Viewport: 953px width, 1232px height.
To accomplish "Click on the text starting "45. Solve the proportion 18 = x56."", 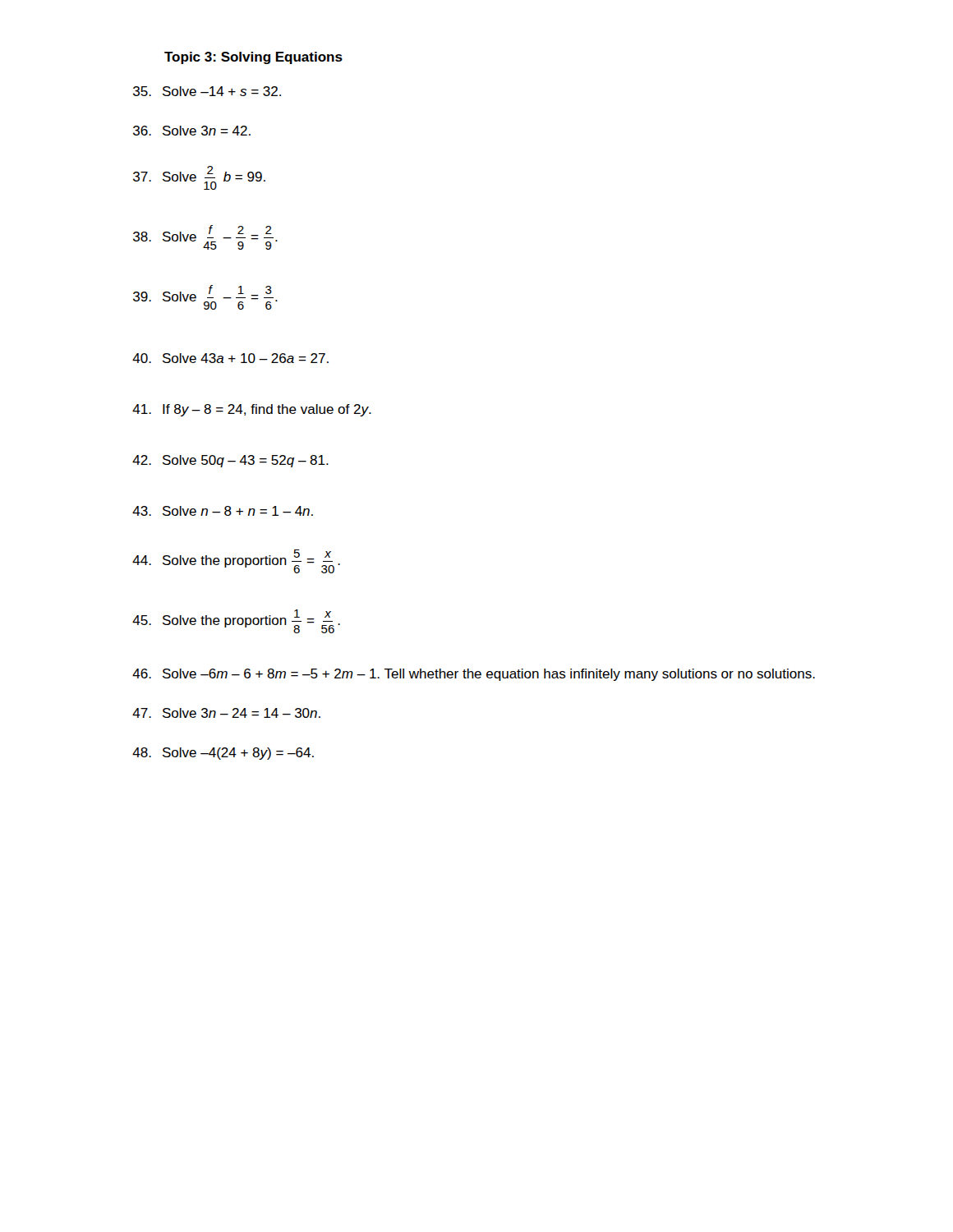I will coord(236,621).
